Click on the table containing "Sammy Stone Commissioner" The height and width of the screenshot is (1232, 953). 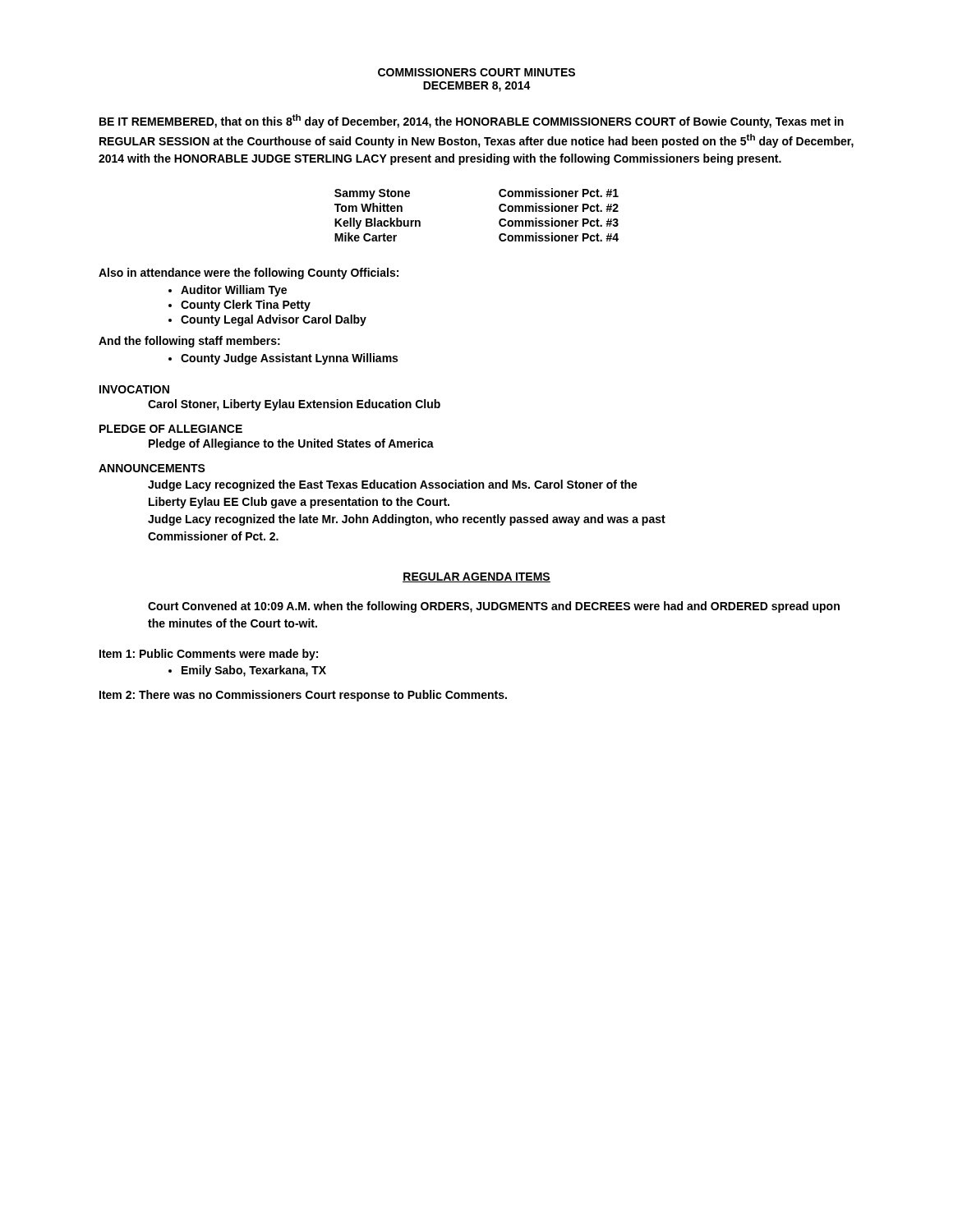click(x=476, y=215)
